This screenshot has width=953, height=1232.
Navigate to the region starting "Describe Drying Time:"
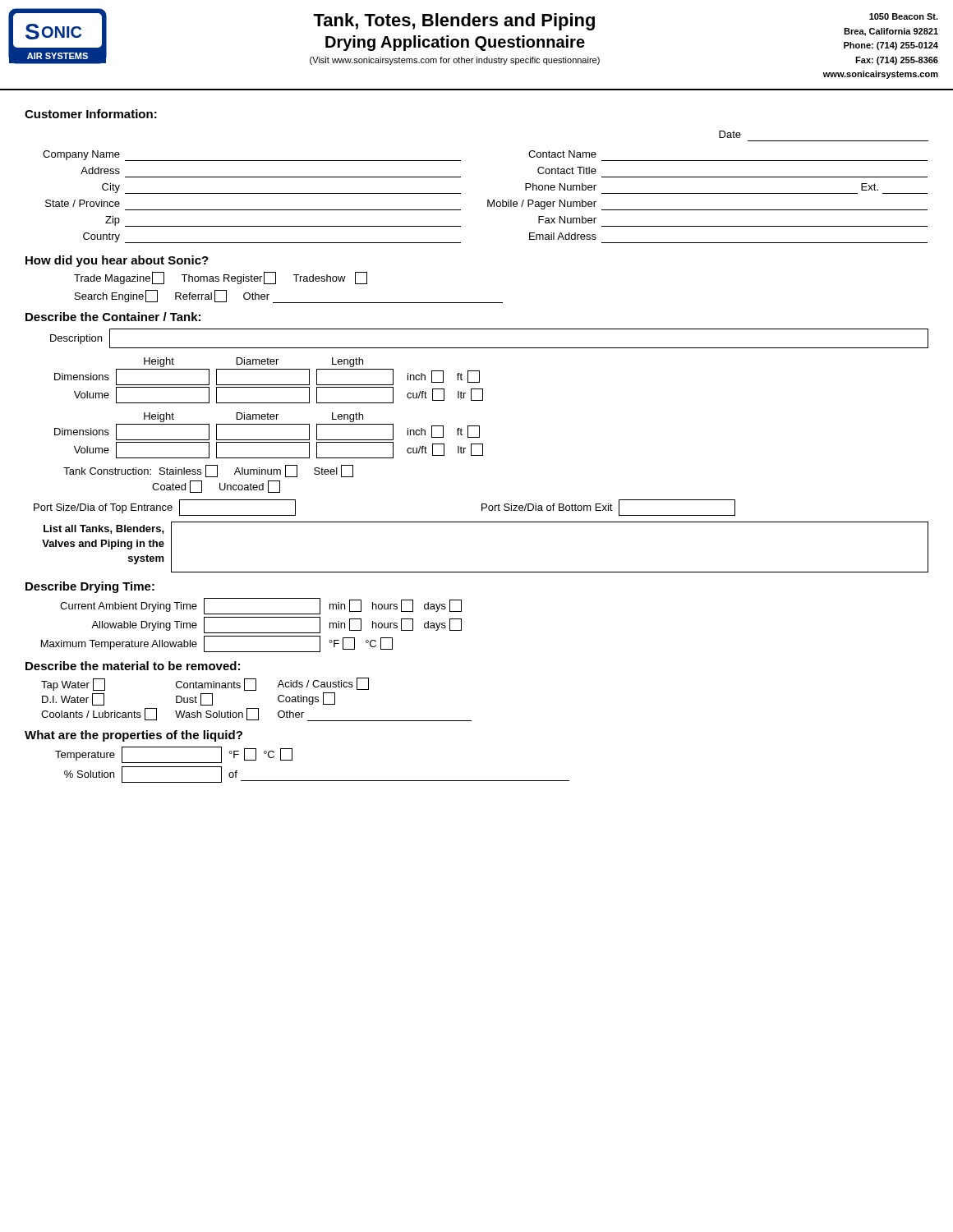(x=90, y=586)
